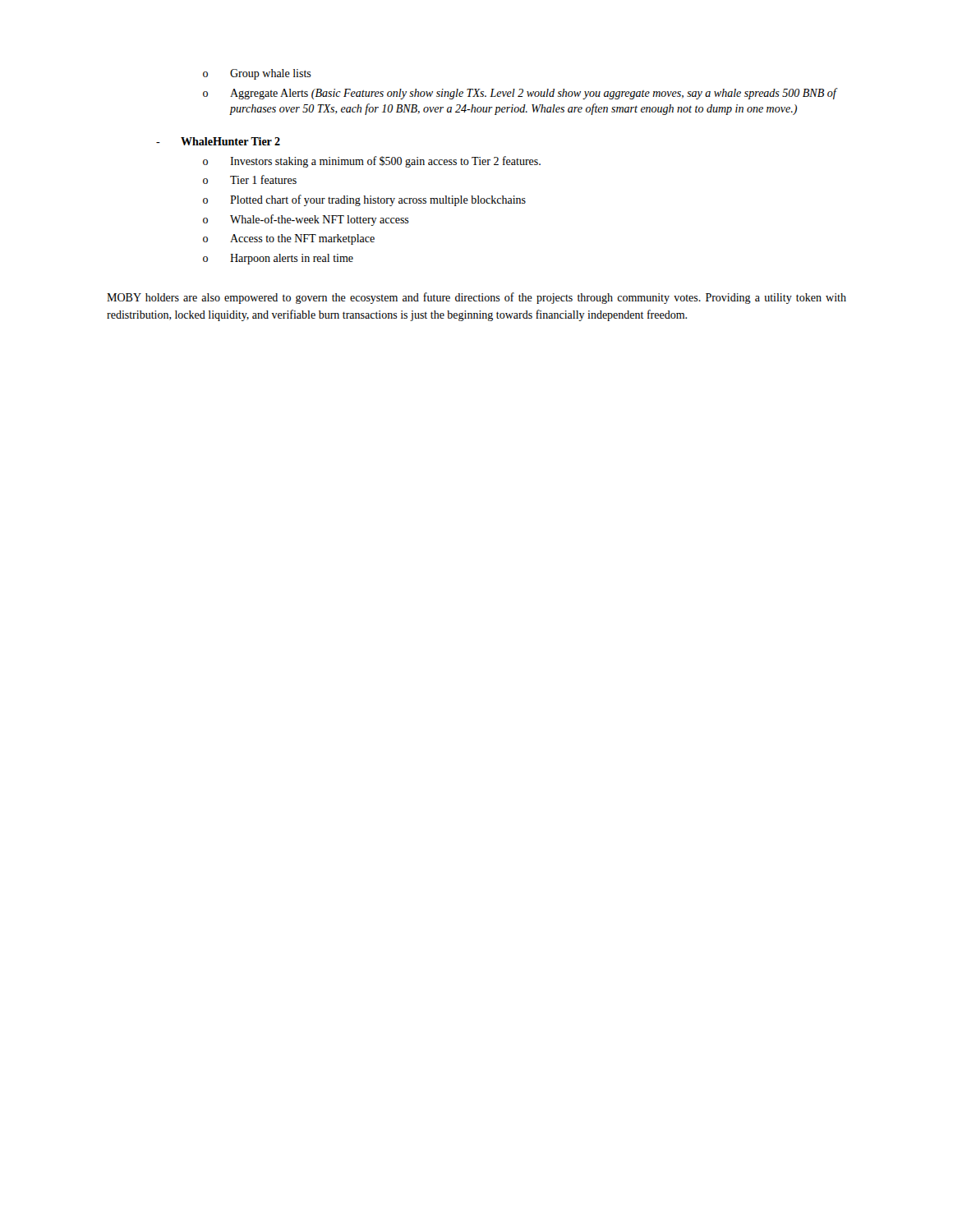953x1232 pixels.
Task: Point to the text block starting "o Tier 1 features"
Action: point(250,179)
